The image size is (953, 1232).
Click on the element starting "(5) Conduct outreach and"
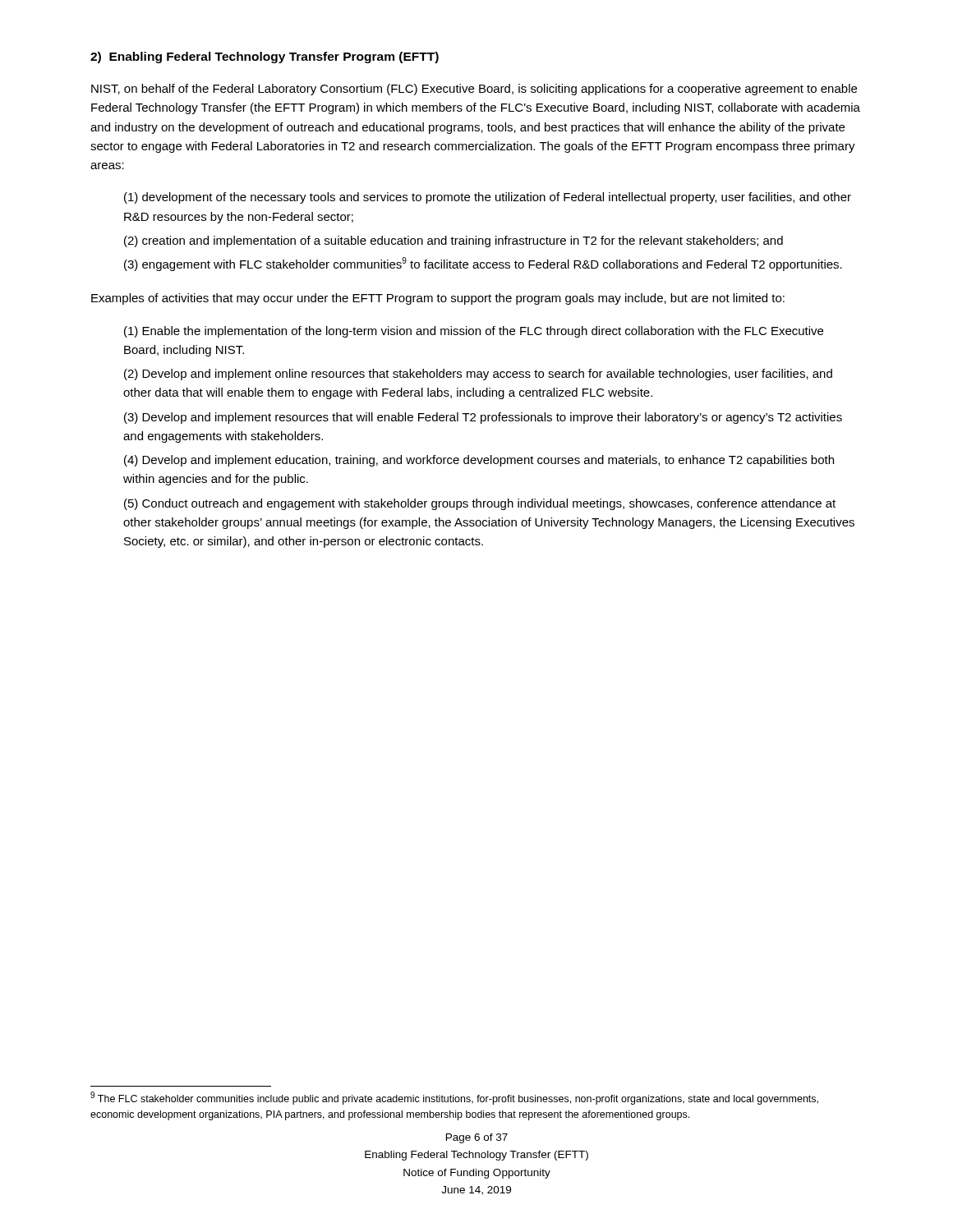(x=489, y=522)
